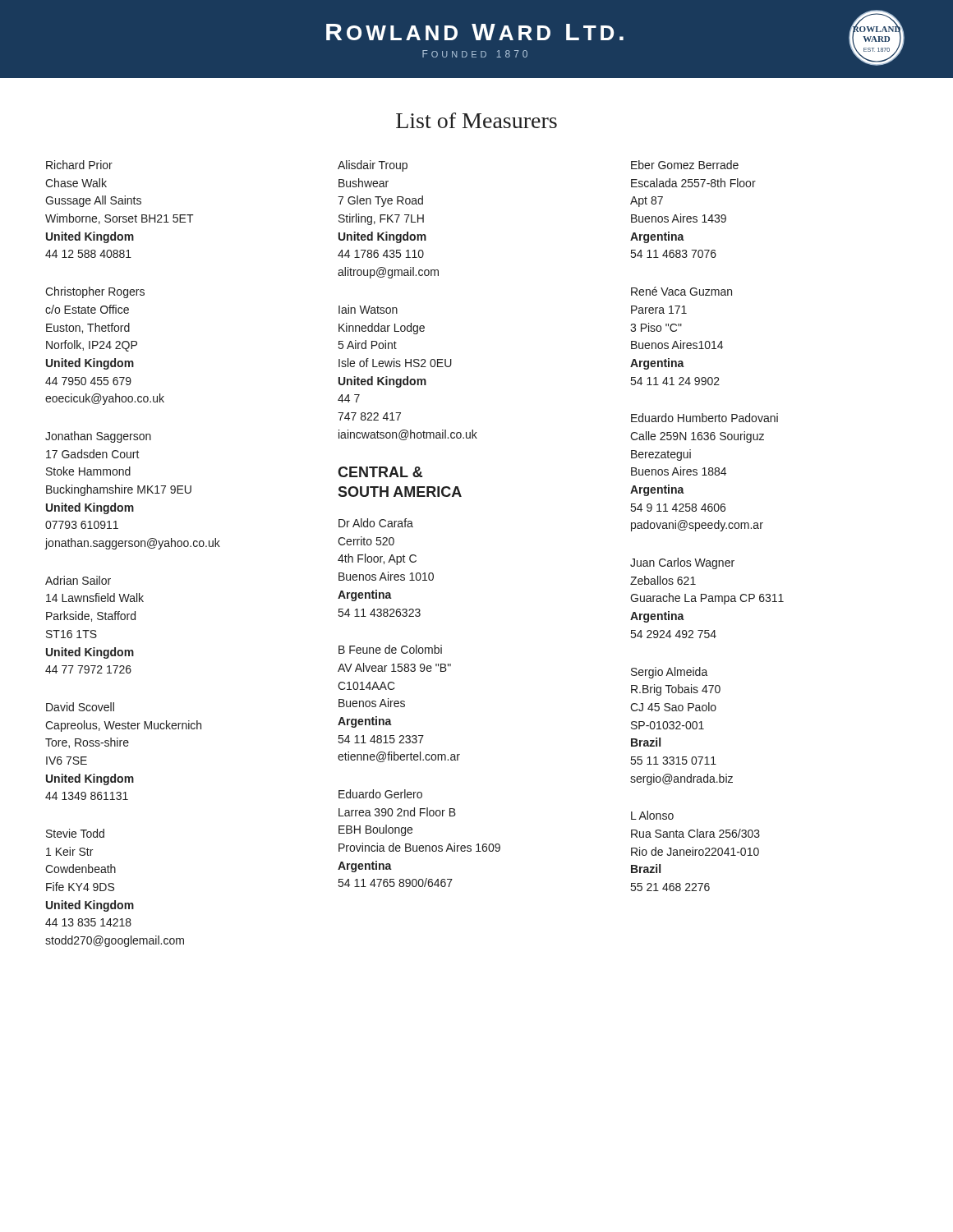Click on the text starting "CENTRAL & SOUTH"
The height and width of the screenshot is (1232, 953).
point(400,482)
